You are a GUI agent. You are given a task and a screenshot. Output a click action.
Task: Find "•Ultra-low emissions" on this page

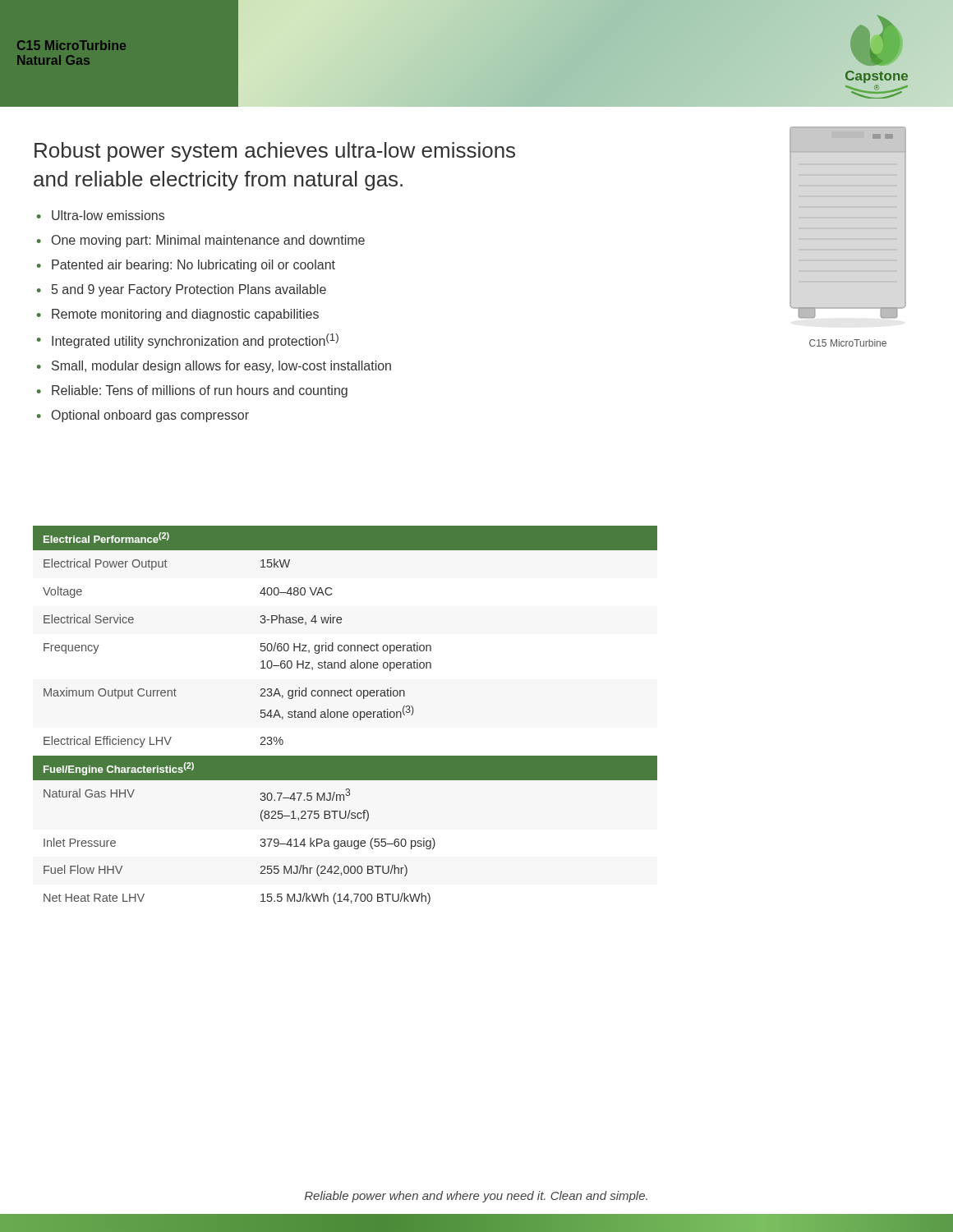pyautogui.click(x=100, y=217)
